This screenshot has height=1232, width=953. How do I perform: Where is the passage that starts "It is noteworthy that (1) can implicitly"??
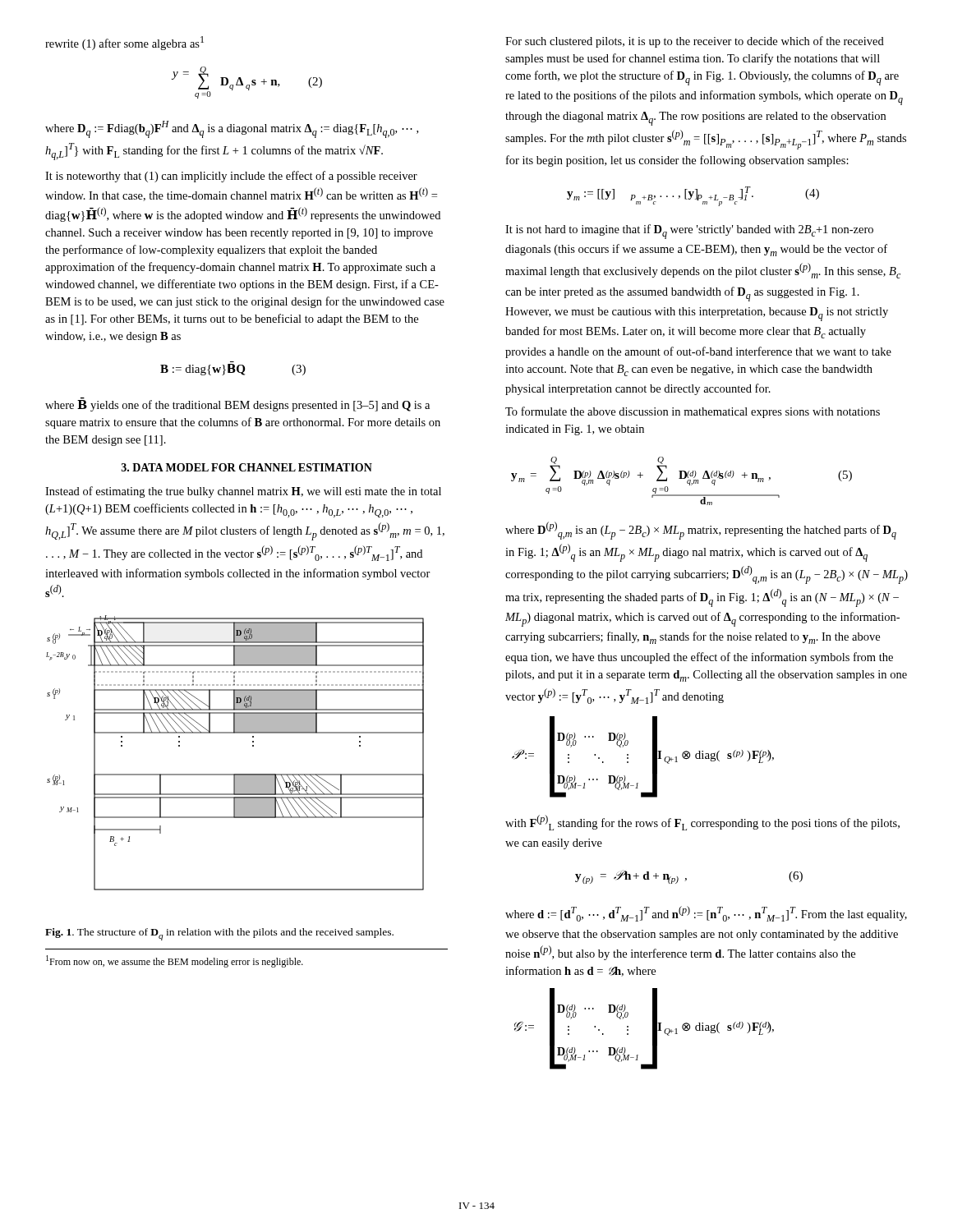pos(245,256)
